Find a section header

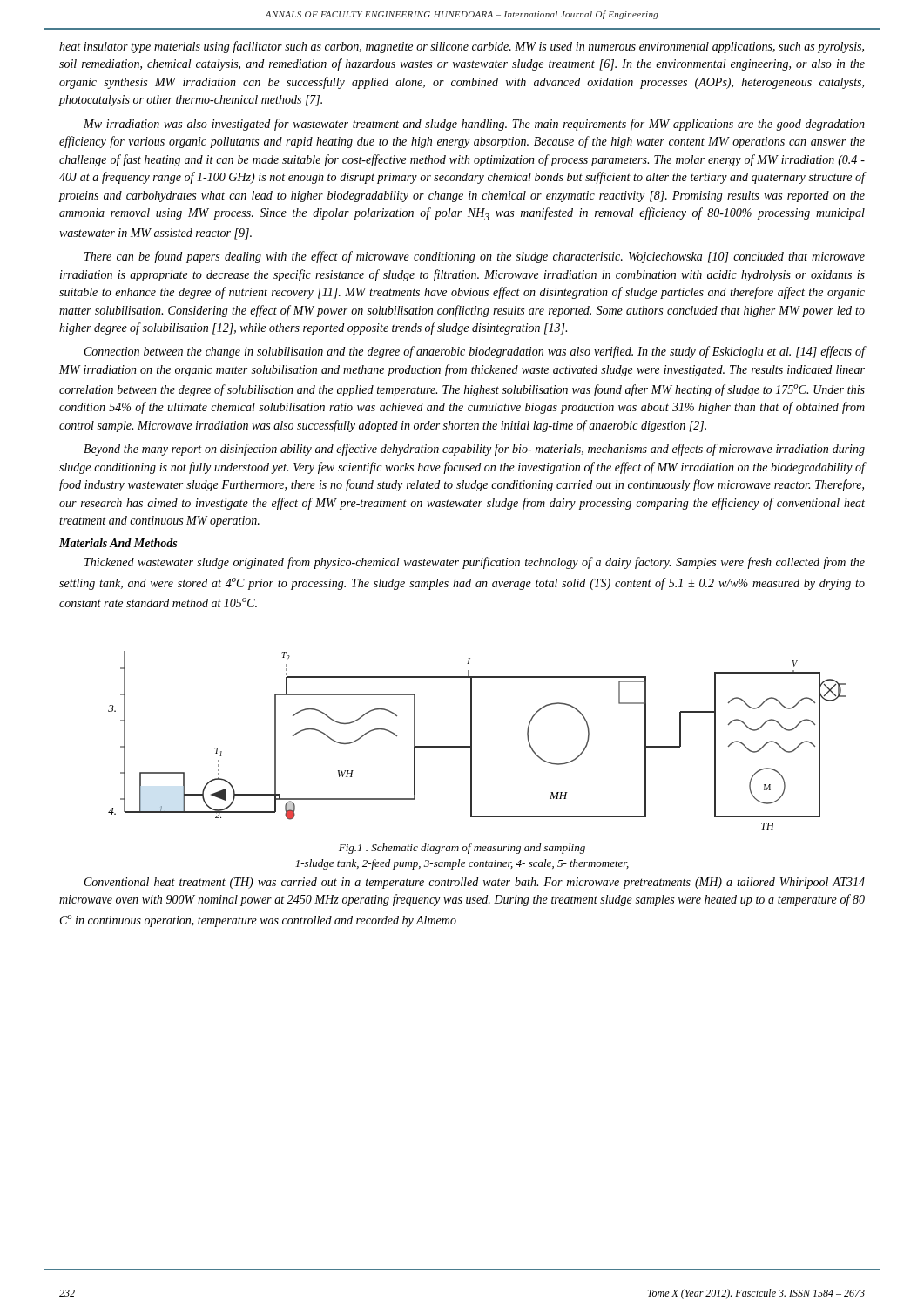click(x=118, y=544)
